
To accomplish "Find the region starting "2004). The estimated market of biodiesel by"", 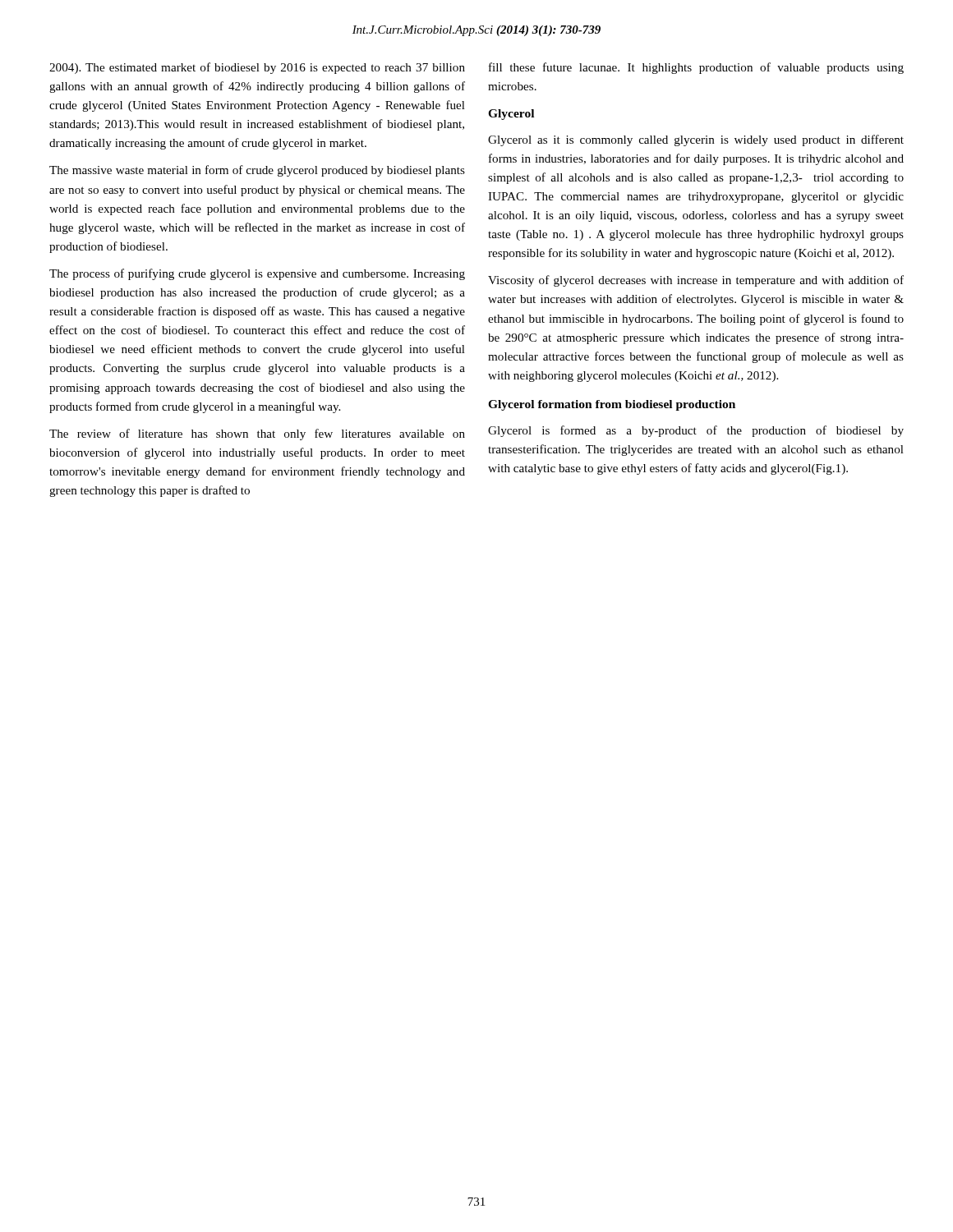I will 257,105.
